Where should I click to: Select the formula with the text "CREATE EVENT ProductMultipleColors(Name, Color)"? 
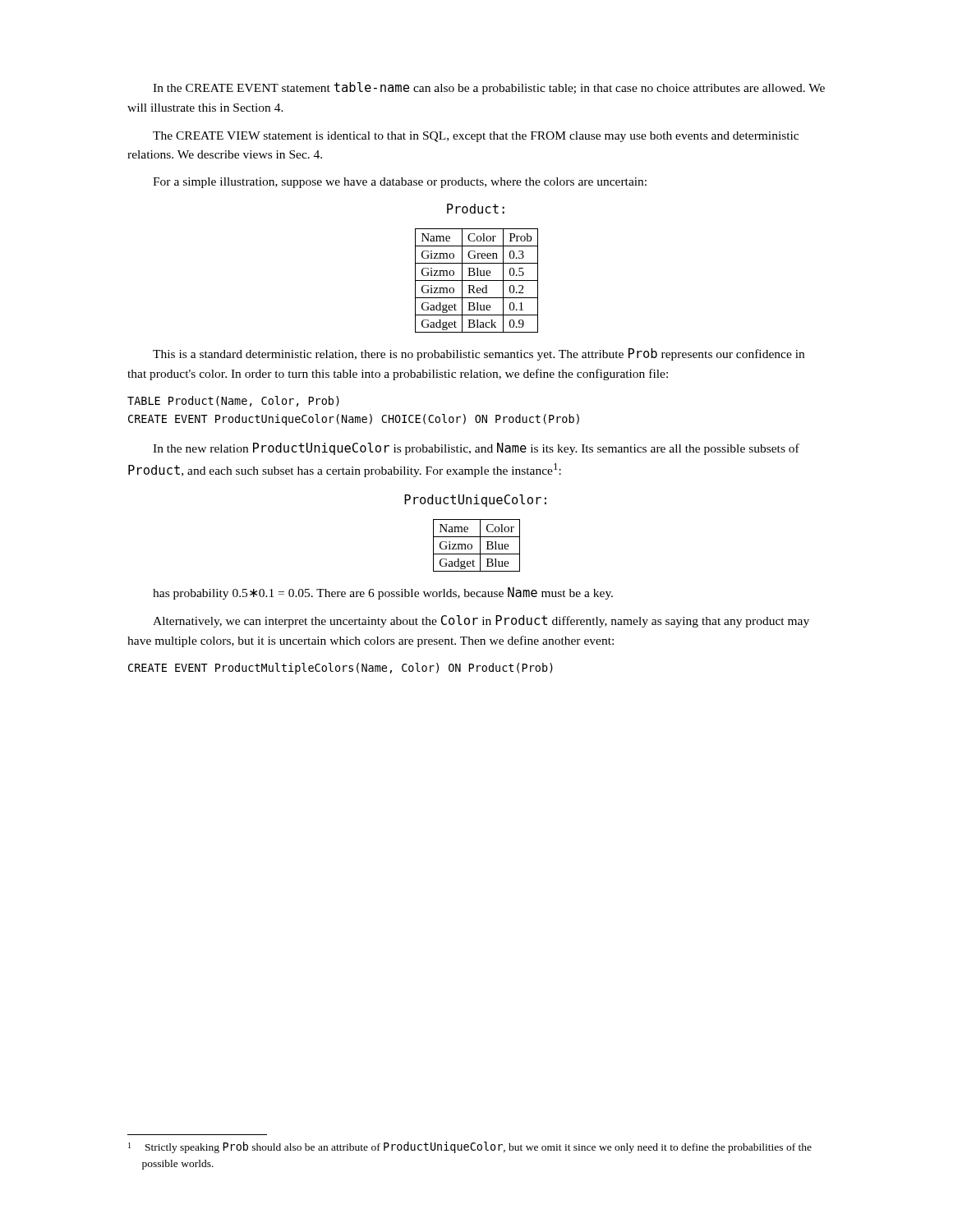pos(341,668)
